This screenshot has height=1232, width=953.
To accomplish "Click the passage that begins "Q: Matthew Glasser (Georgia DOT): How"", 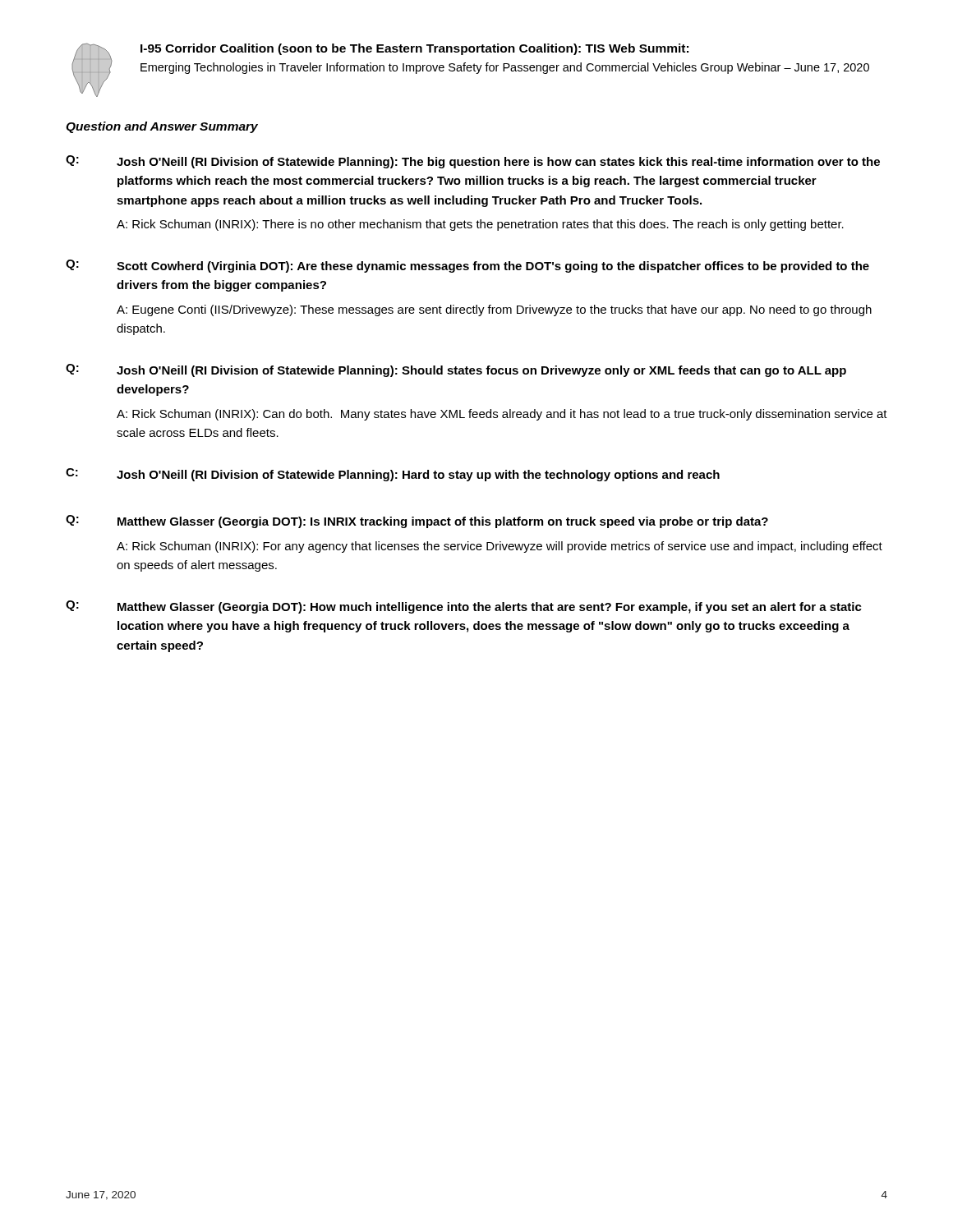I will point(476,628).
